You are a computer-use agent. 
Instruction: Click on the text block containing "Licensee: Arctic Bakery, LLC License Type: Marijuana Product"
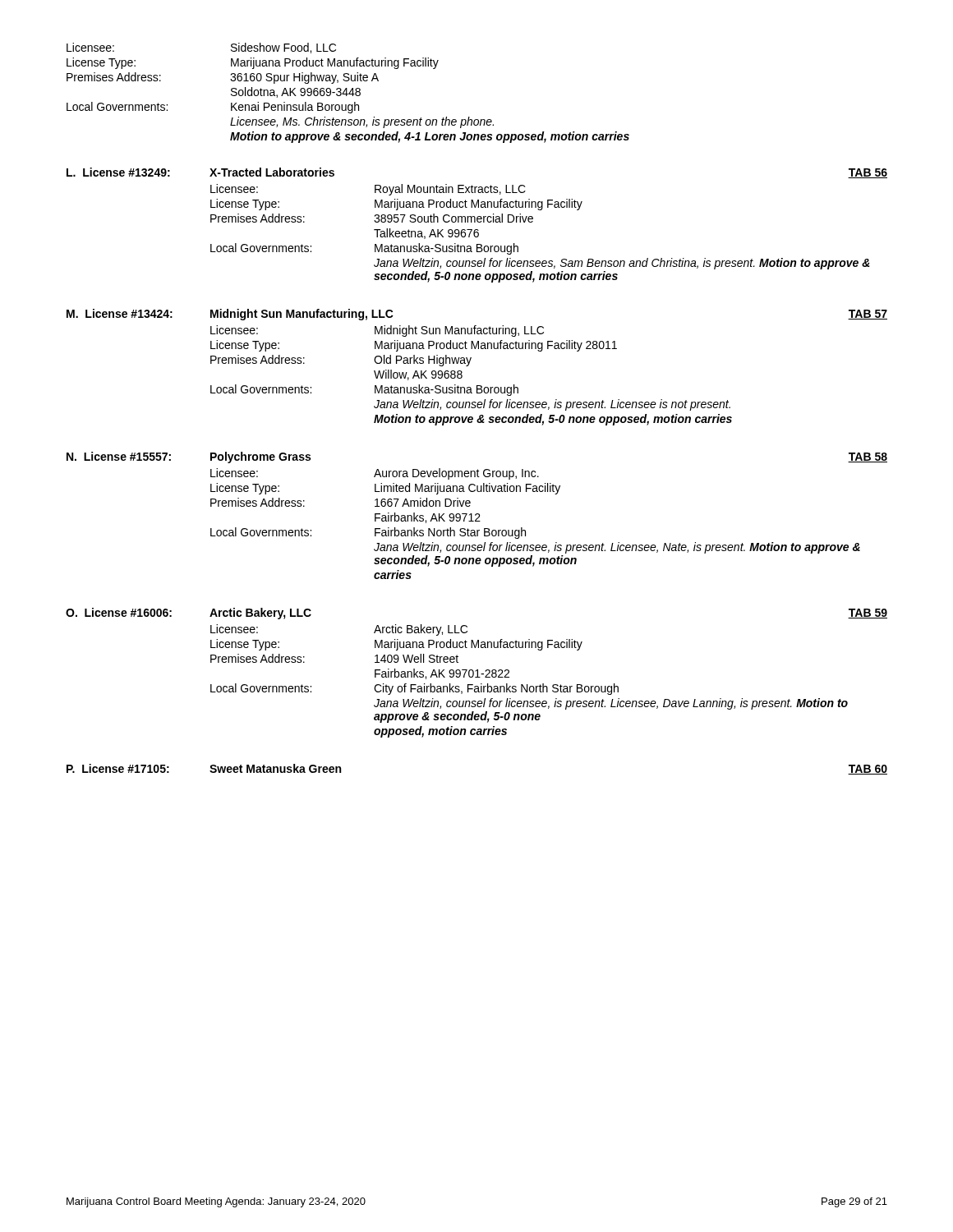(548, 680)
